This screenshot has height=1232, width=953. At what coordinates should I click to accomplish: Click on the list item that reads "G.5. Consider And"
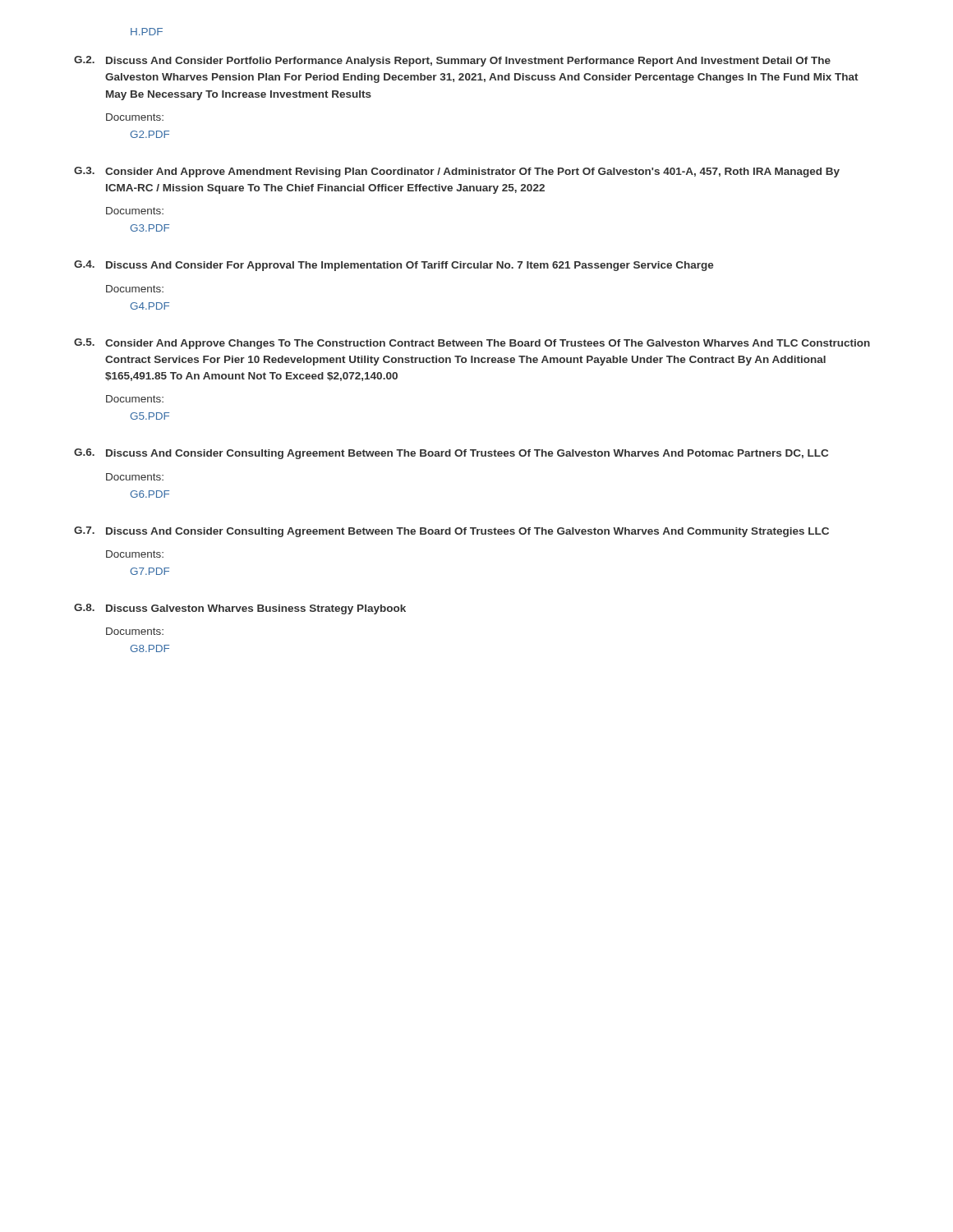(472, 344)
